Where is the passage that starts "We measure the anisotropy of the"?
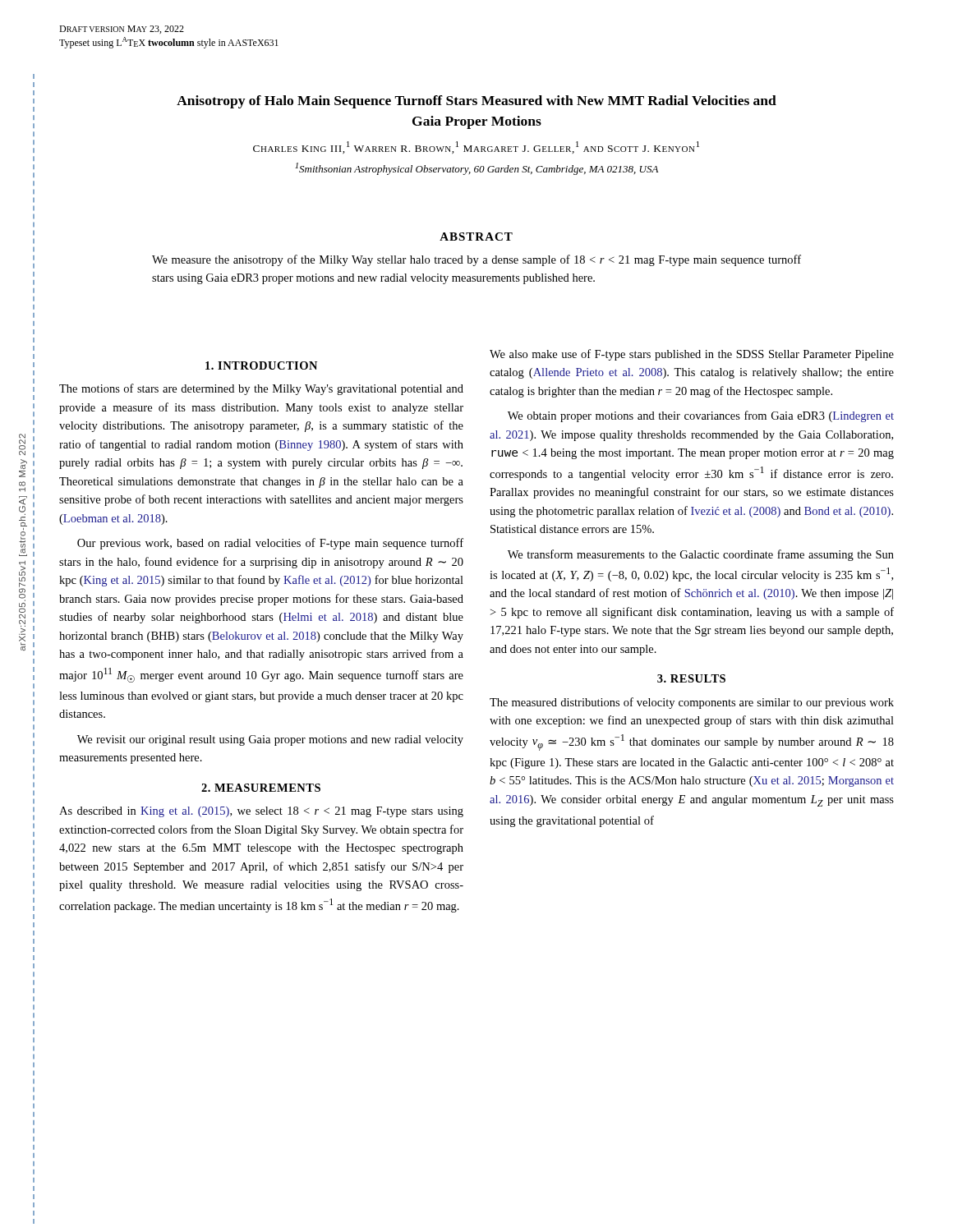The image size is (953, 1232). coord(476,269)
